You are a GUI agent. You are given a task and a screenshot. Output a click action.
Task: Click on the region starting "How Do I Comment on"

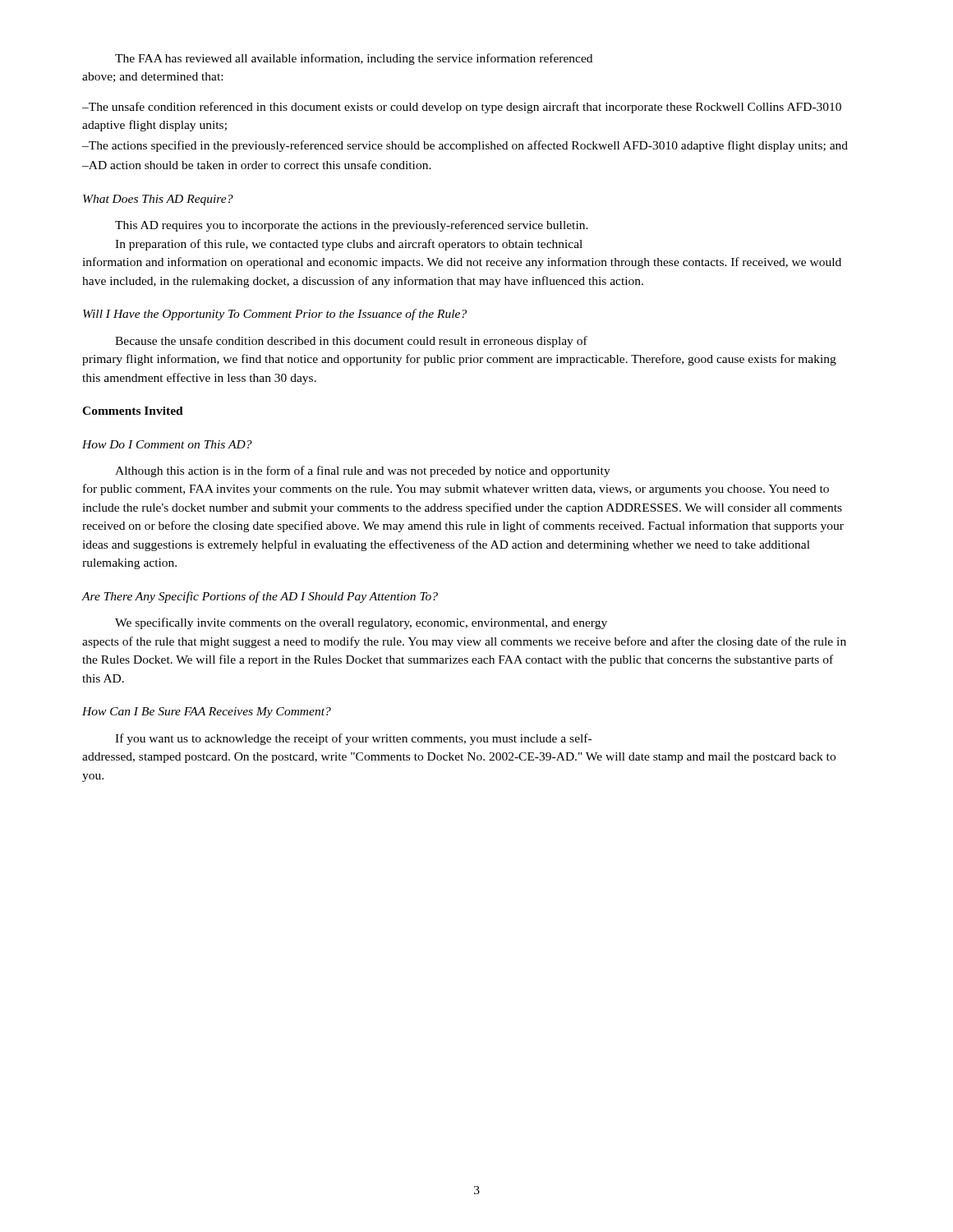(x=167, y=444)
